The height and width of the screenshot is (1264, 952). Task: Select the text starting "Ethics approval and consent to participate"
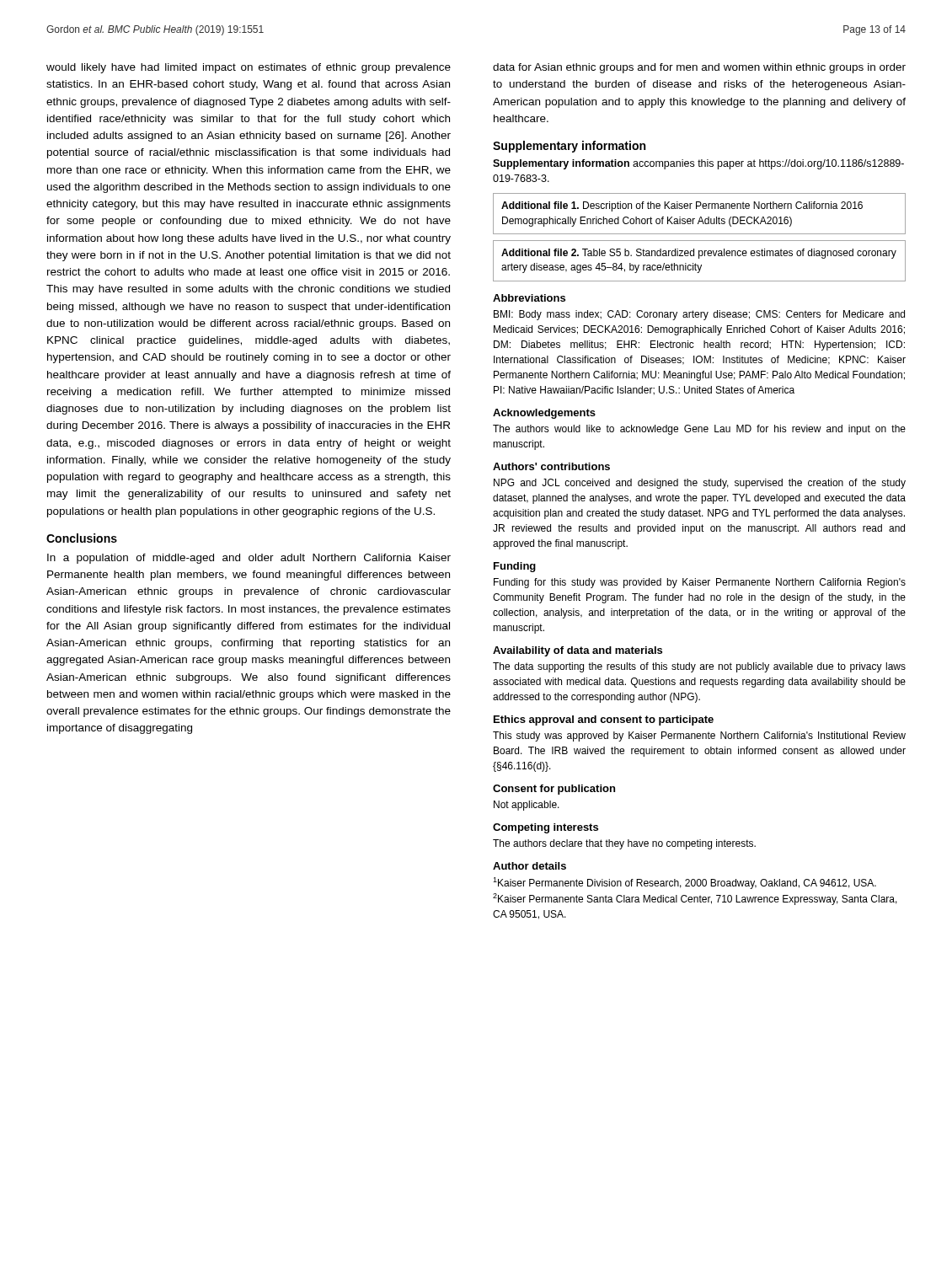[x=603, y=719]
